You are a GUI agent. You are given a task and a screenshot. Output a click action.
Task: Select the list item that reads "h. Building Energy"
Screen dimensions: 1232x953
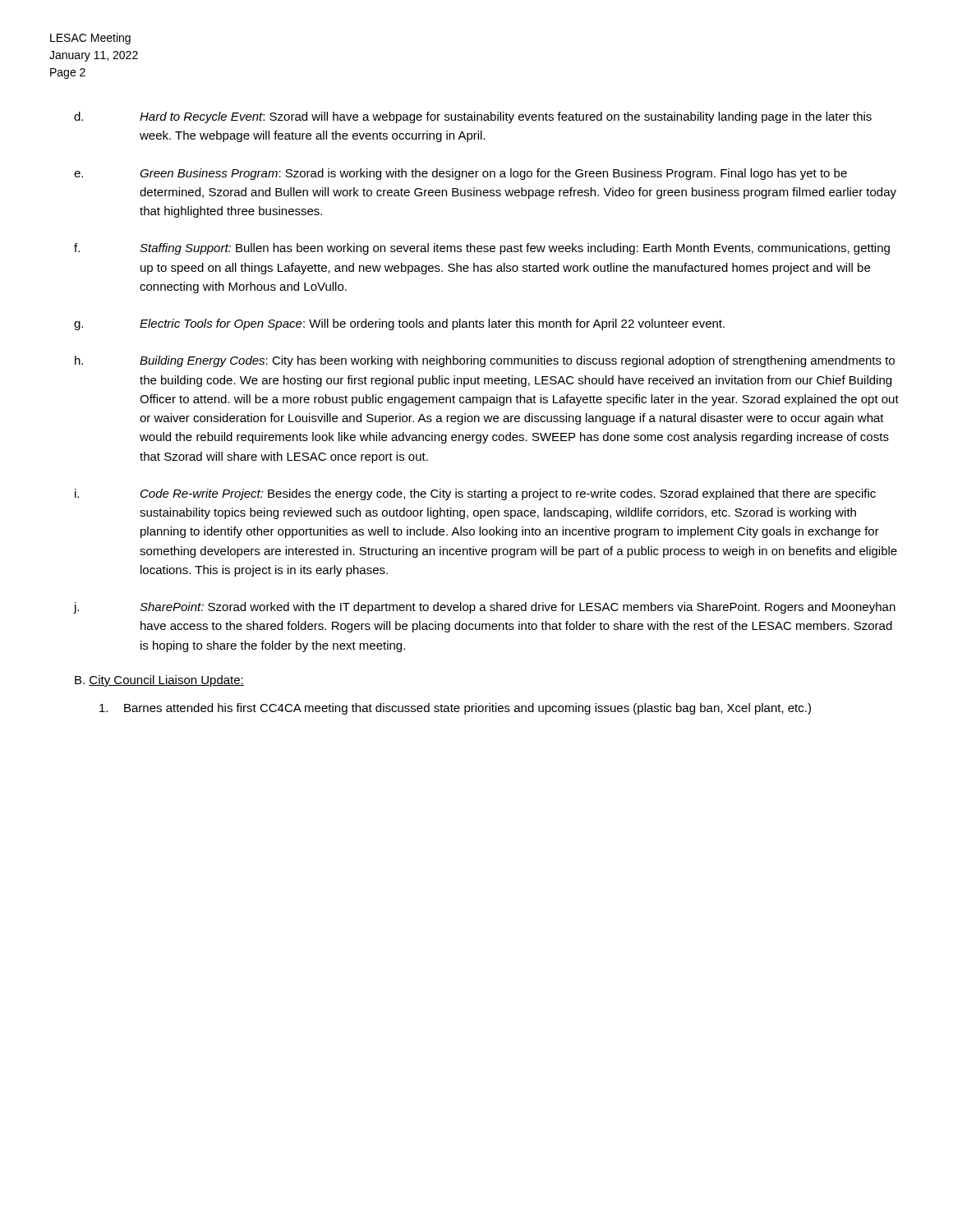(x=476, y=408)
